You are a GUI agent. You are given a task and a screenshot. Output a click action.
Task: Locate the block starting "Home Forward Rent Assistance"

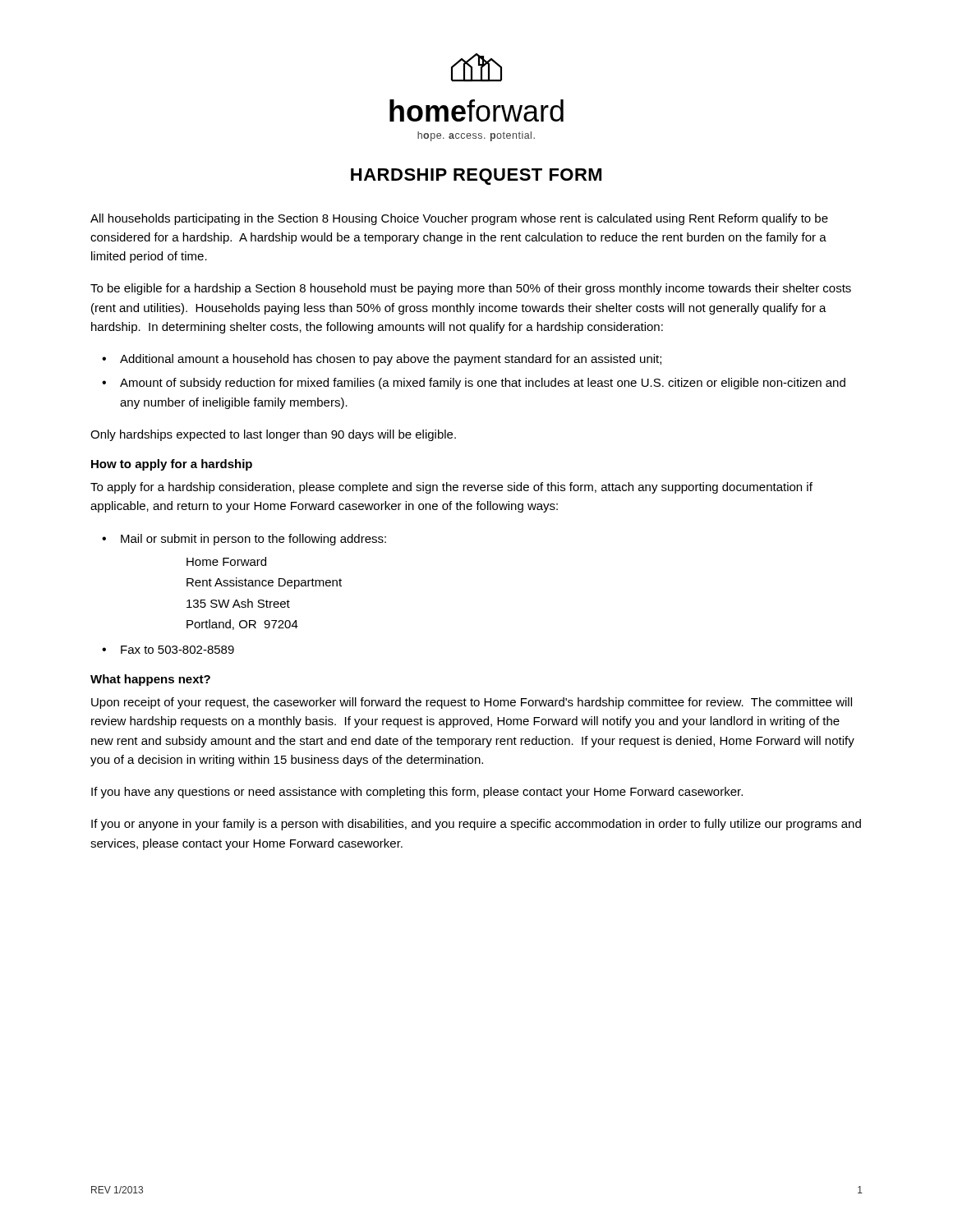click(264, 593)
